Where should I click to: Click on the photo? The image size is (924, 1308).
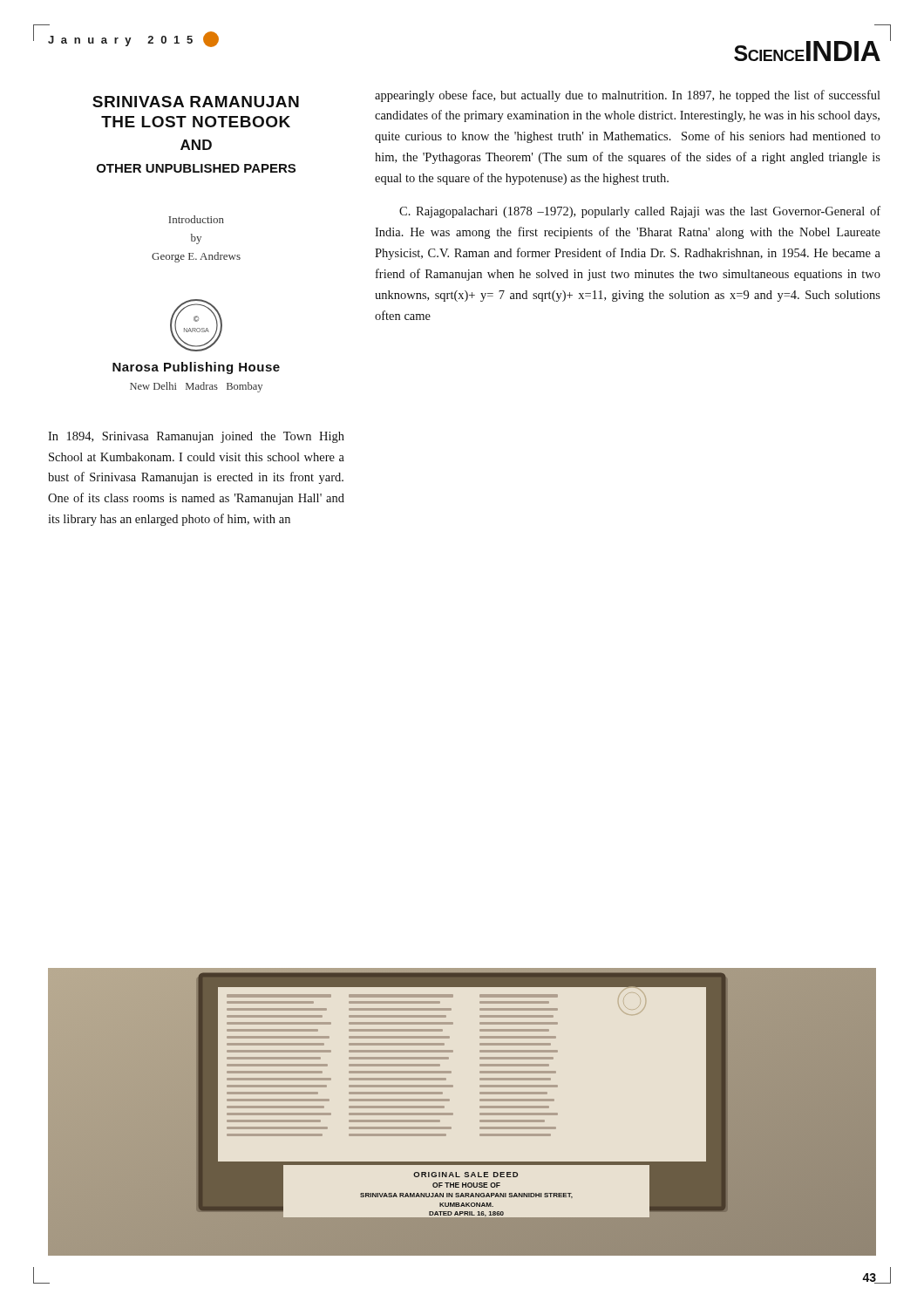[x=462, y=1112]
